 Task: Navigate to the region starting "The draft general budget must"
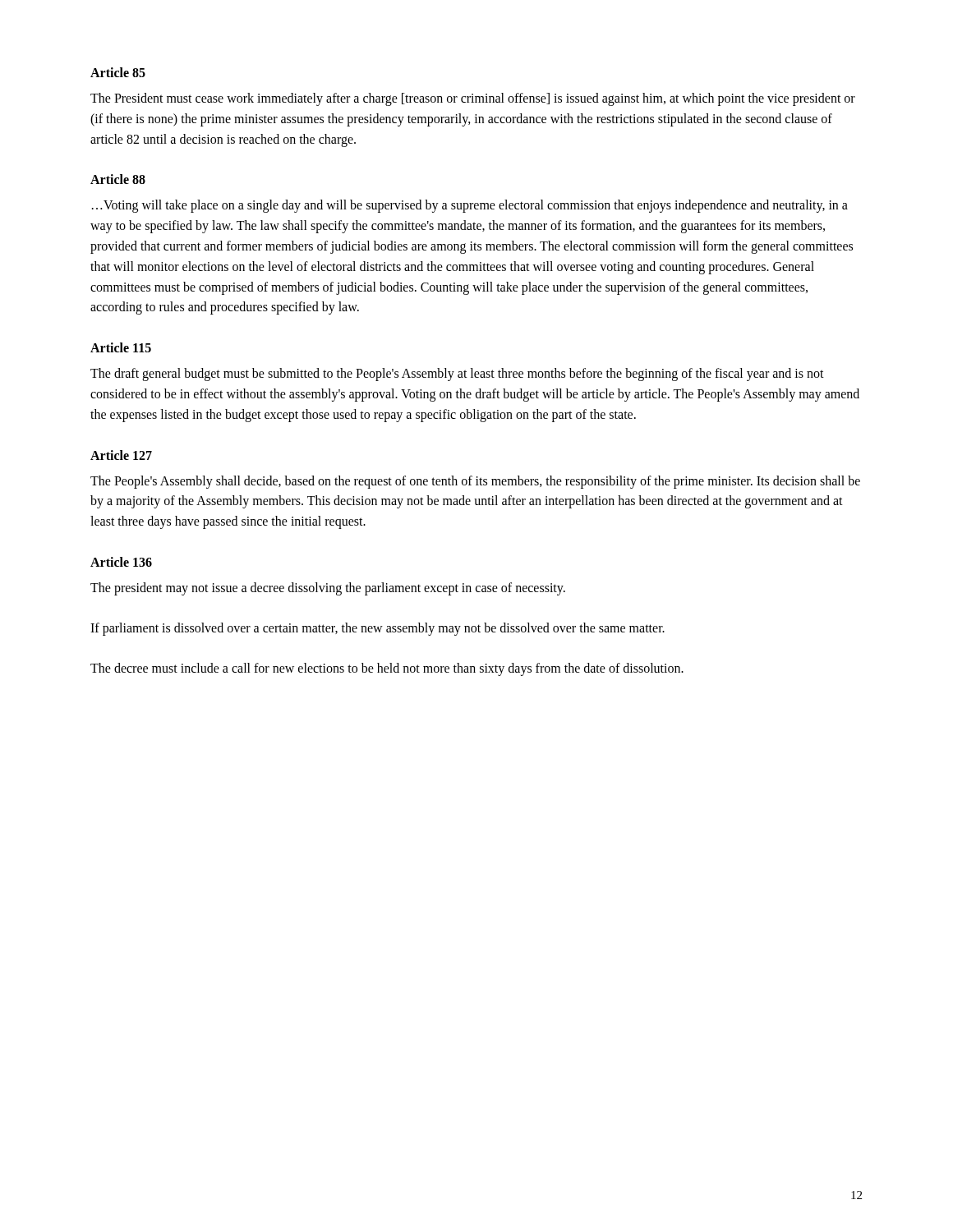[475, 394]
